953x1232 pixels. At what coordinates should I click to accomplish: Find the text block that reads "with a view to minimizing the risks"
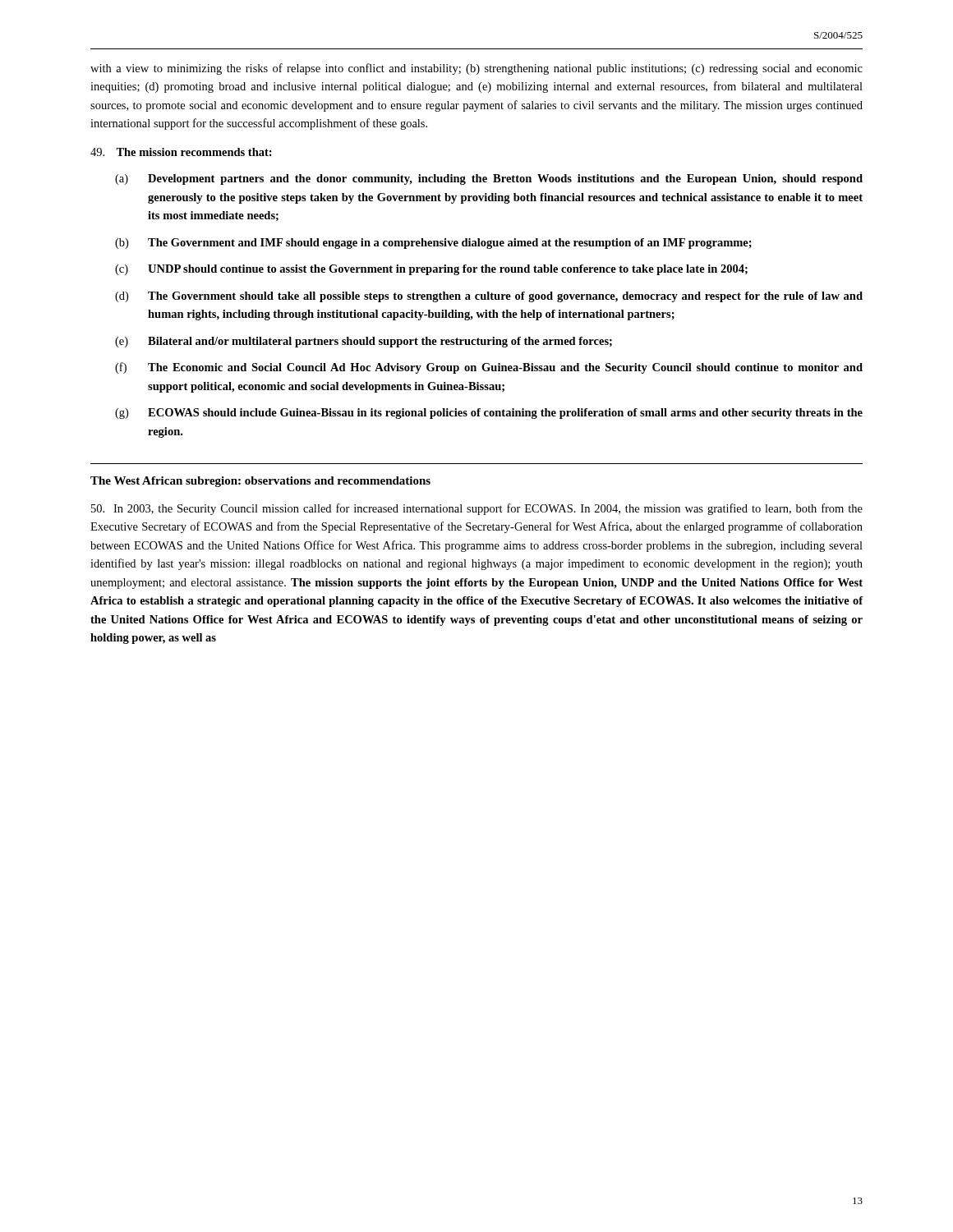(x=476, y=96)
